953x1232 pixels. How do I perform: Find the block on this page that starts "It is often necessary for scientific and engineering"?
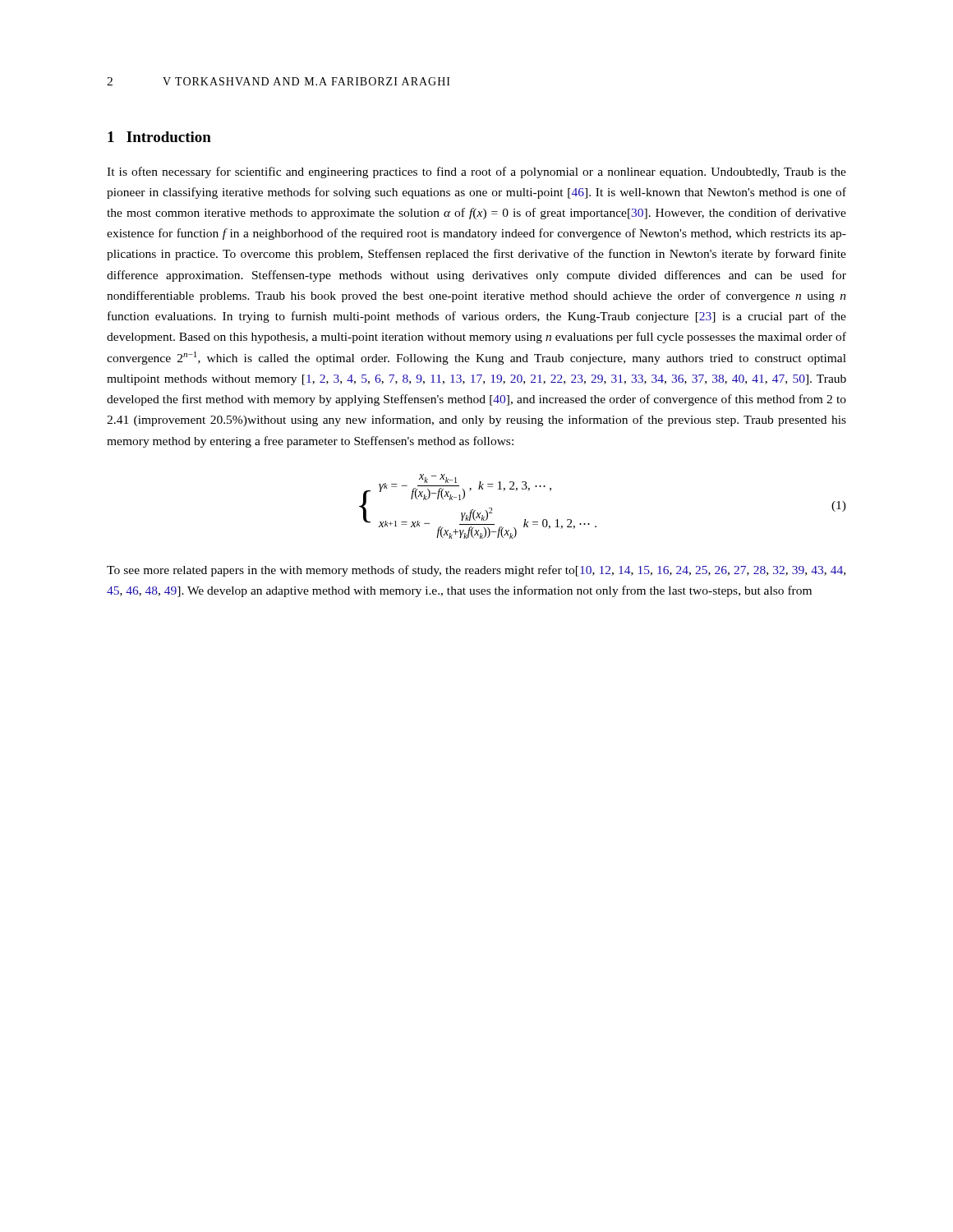(x=476, y=306)
